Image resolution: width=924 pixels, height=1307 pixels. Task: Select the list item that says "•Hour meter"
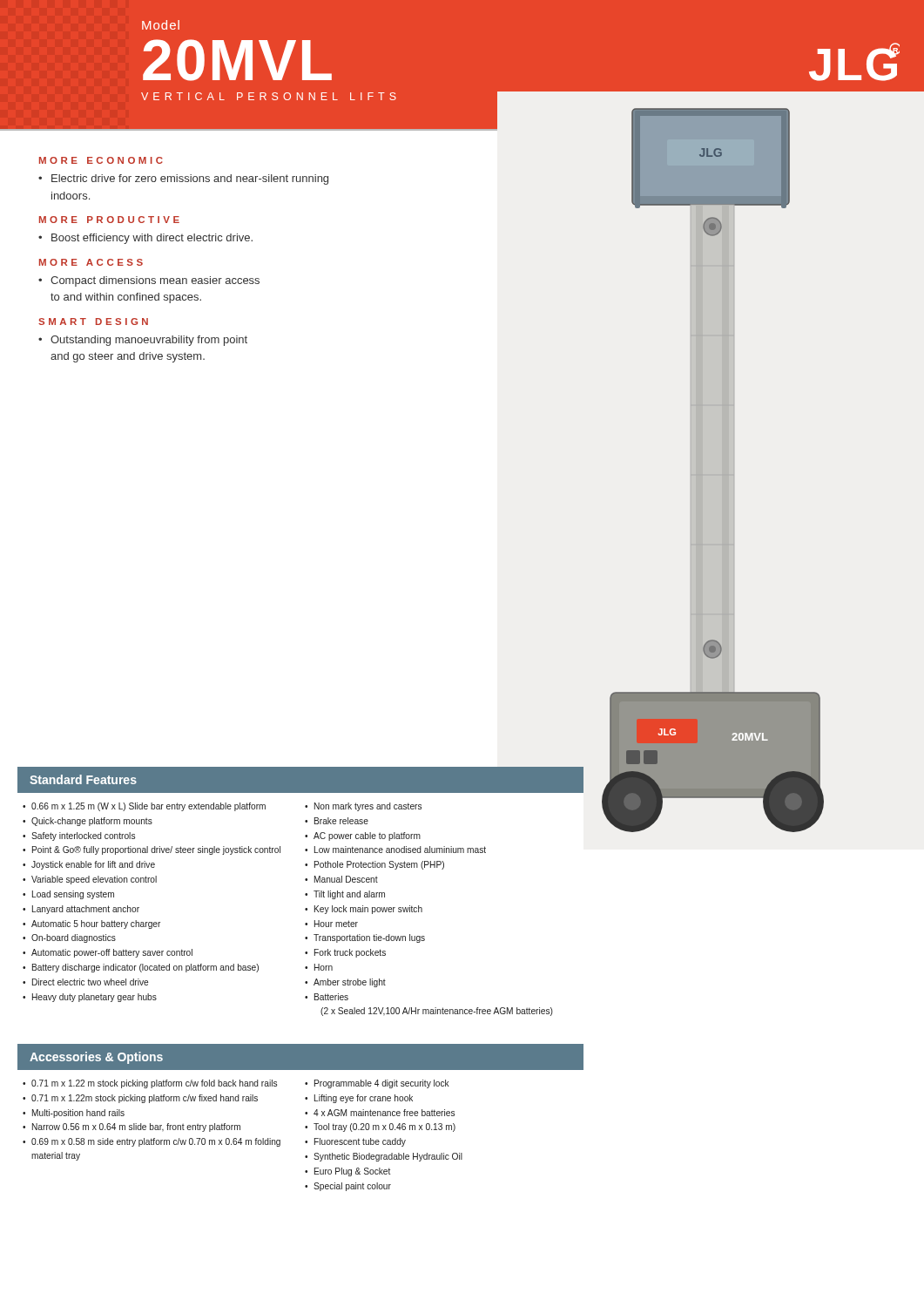331,924
